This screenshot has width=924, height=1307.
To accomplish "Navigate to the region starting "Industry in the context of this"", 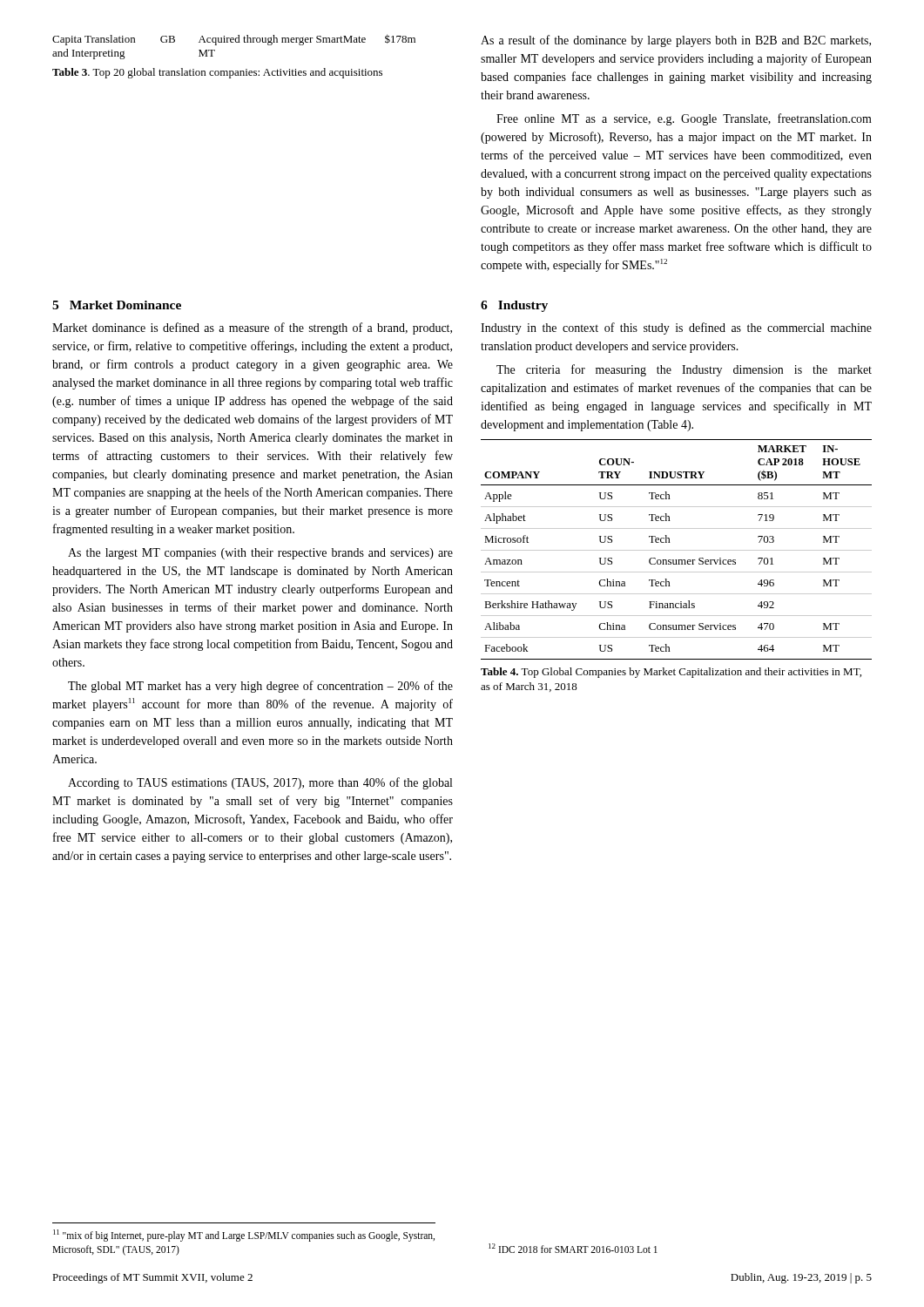I will (676, 337).
